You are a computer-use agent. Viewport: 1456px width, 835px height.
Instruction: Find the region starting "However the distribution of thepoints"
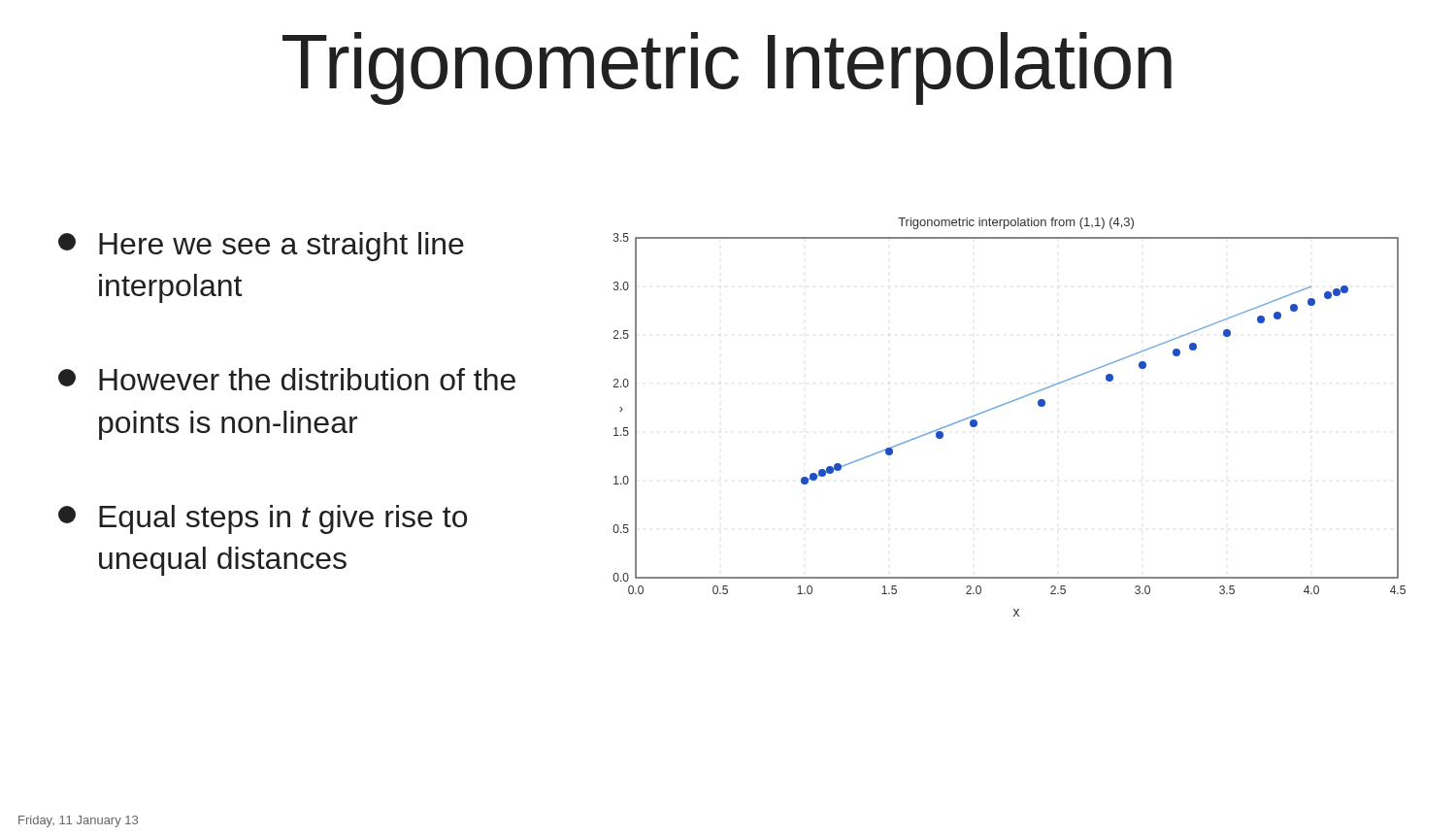287,402
